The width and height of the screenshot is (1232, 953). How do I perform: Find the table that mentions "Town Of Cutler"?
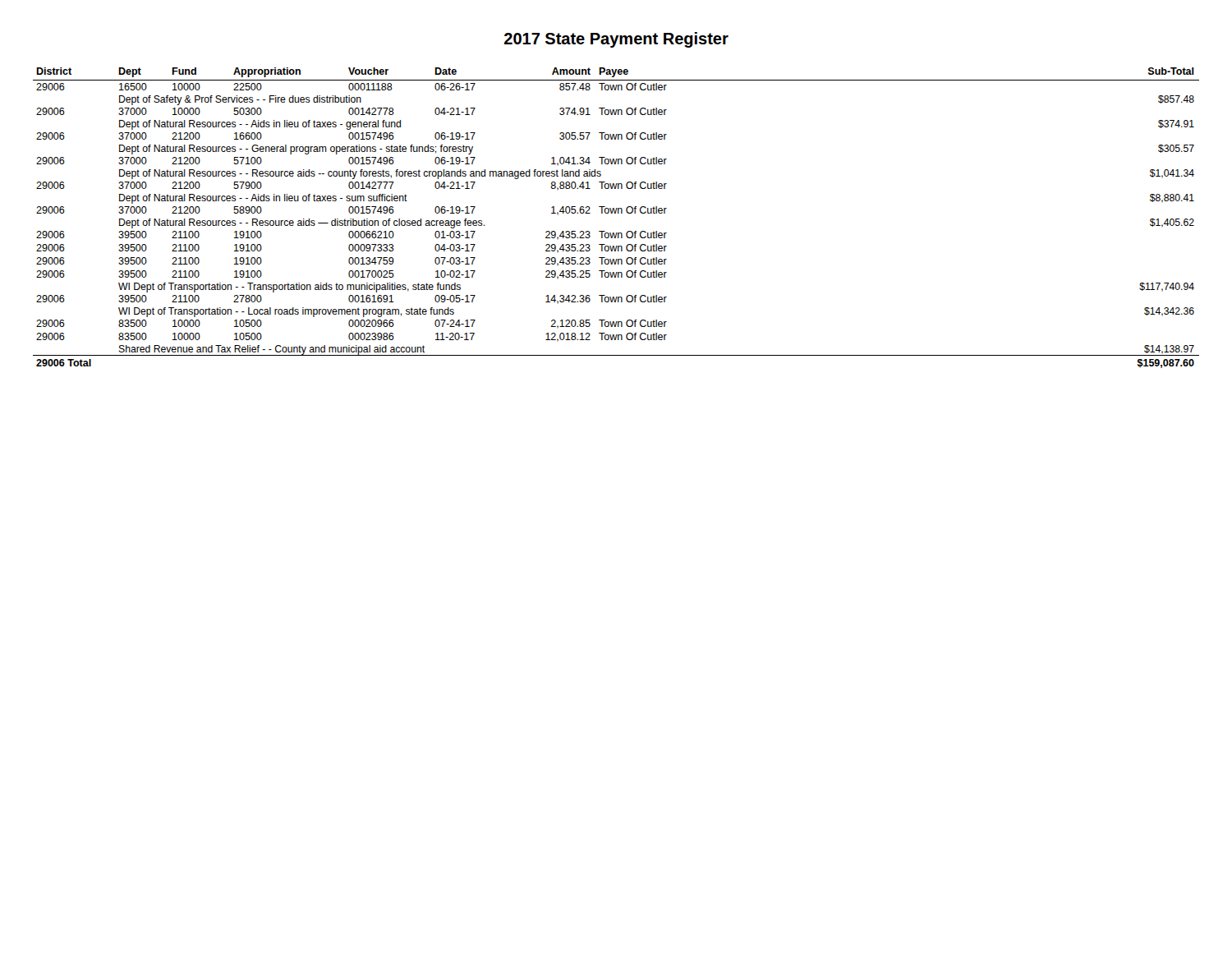(616, 216)
